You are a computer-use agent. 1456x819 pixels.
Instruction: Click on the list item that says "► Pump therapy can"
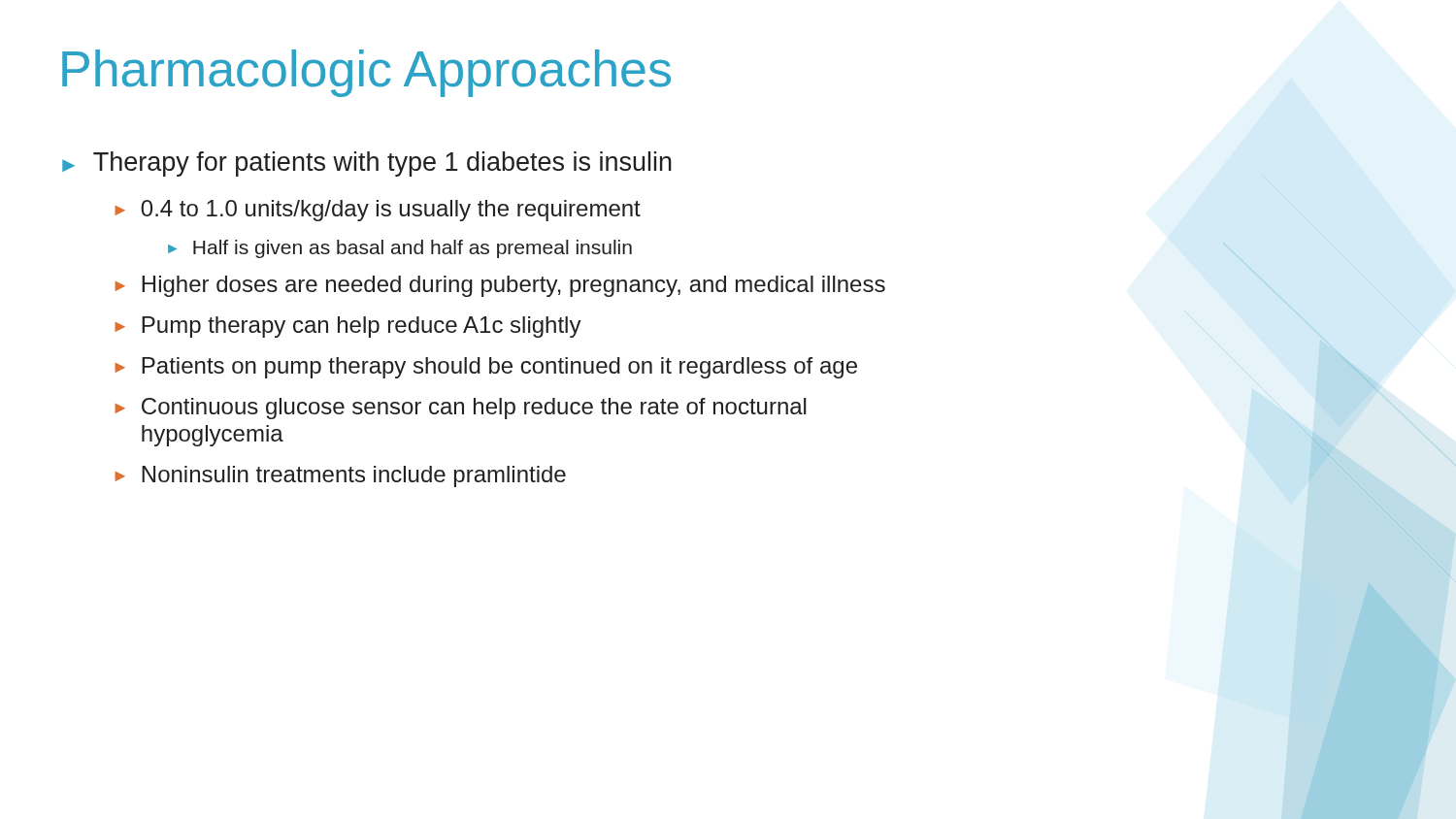(346, 325)
